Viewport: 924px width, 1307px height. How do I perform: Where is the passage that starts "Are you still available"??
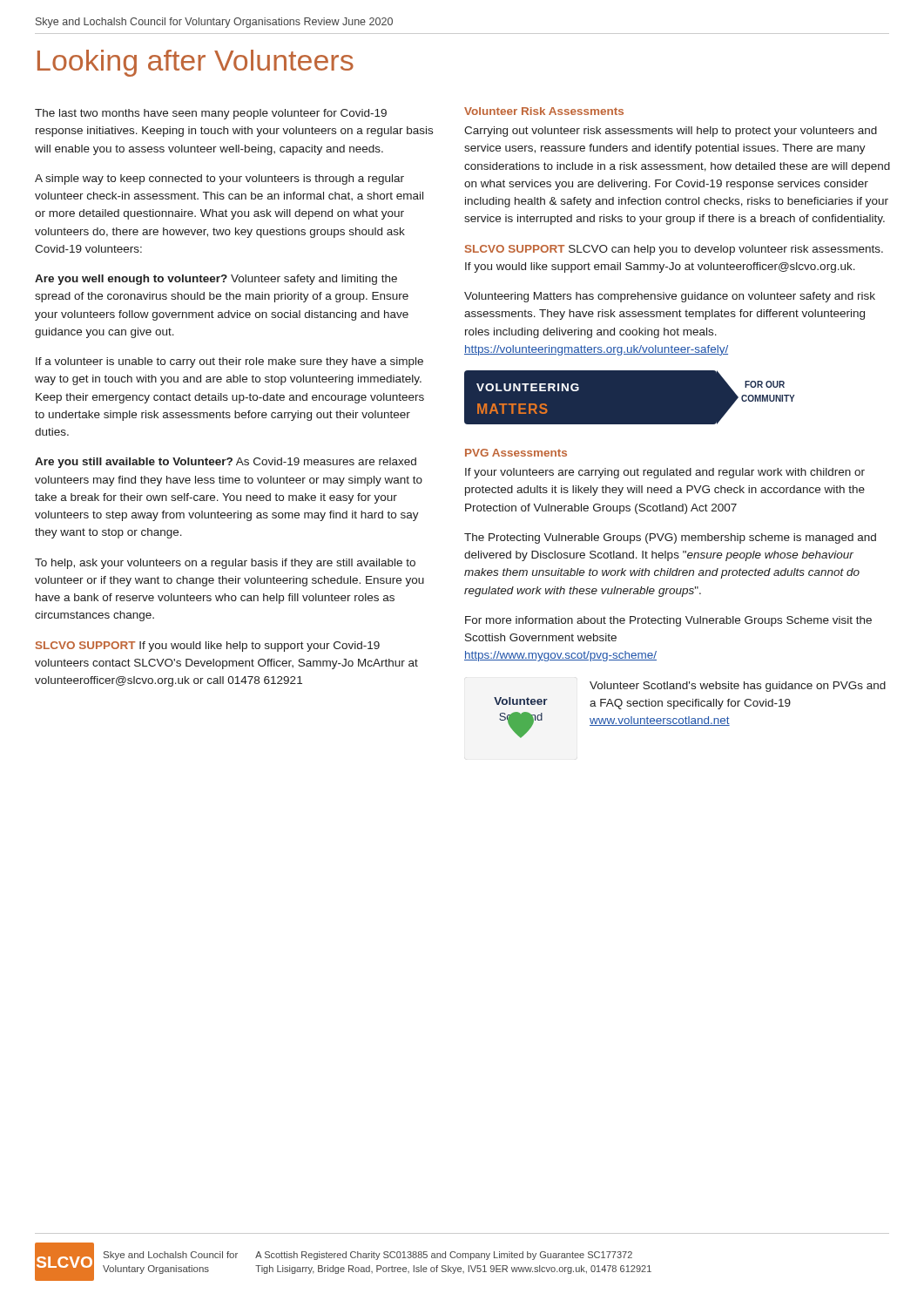[229, 497]
